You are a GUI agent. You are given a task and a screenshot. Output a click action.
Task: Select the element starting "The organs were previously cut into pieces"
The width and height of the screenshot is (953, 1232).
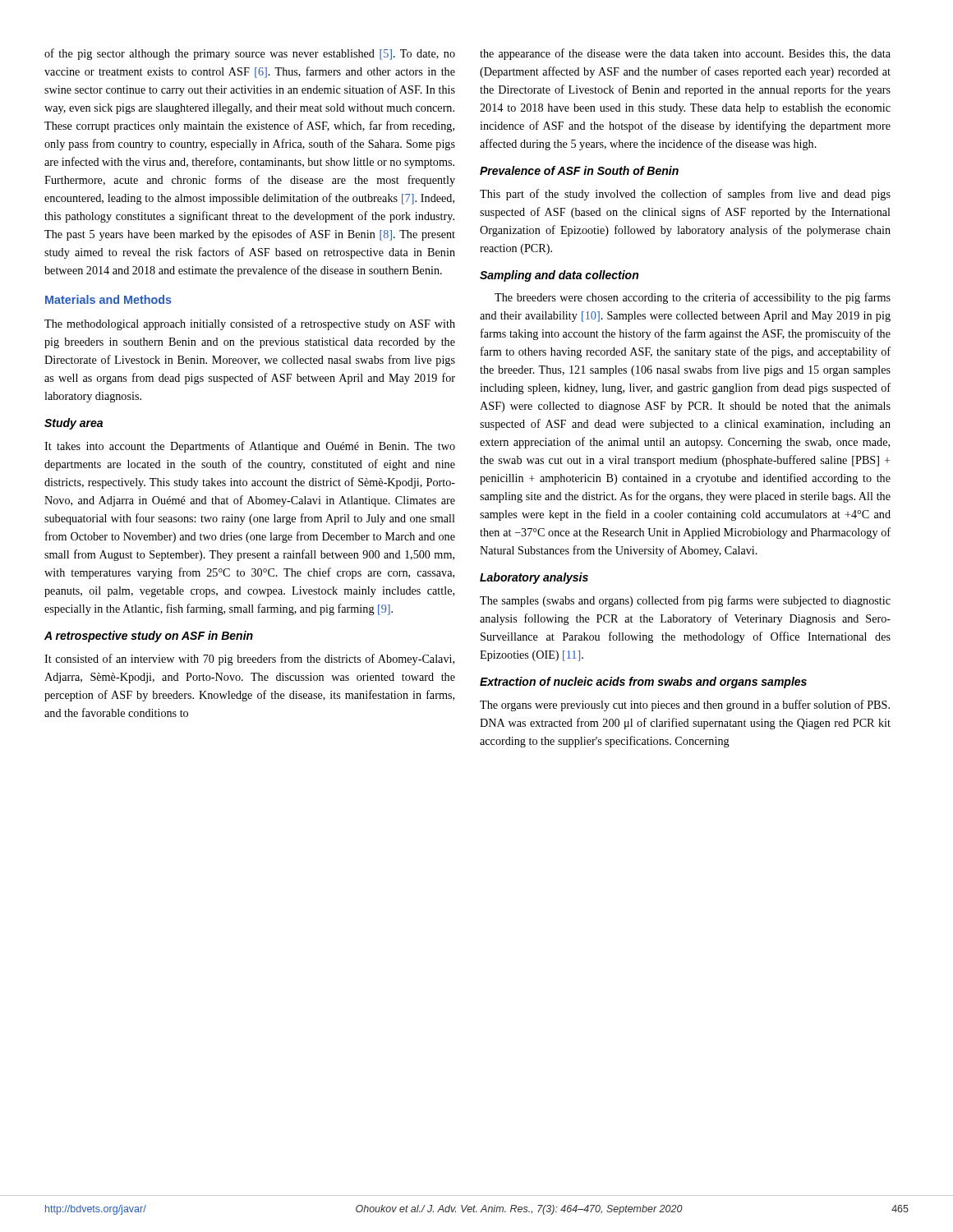click(x=685, y=723)
